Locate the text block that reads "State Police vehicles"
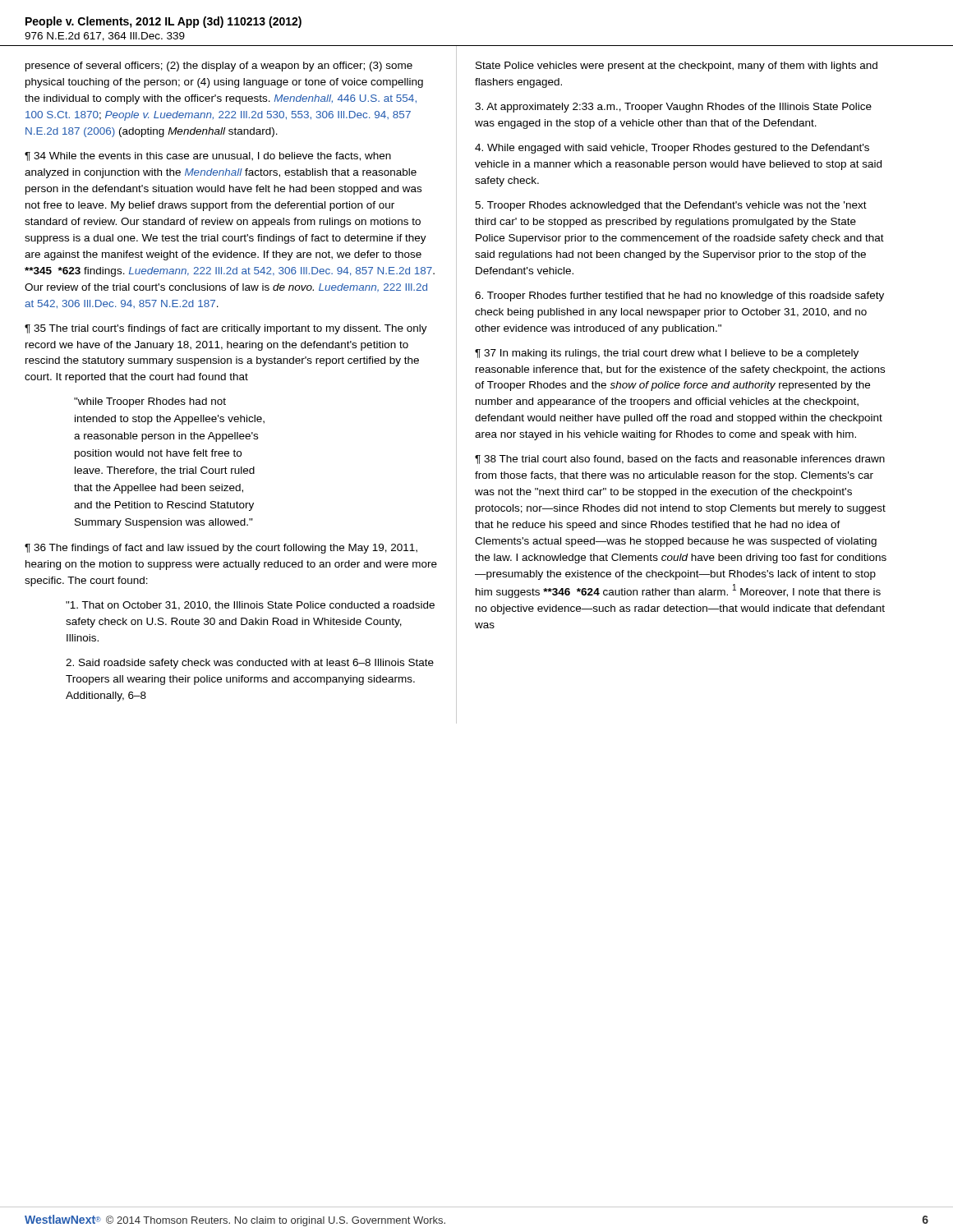Viewport: 953px width, 1232px height. pos(676,73)
